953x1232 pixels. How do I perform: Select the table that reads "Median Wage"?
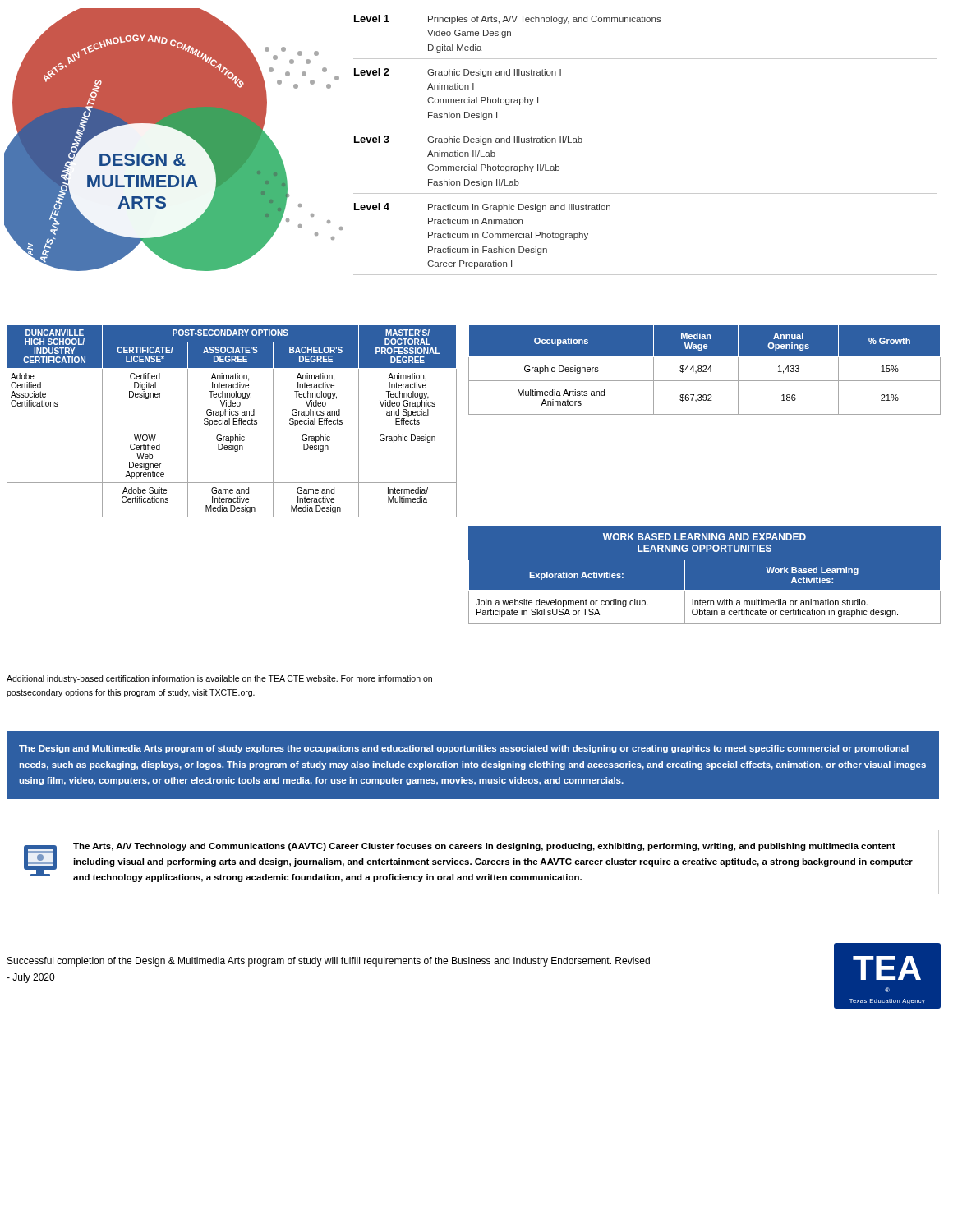point(705,370)
